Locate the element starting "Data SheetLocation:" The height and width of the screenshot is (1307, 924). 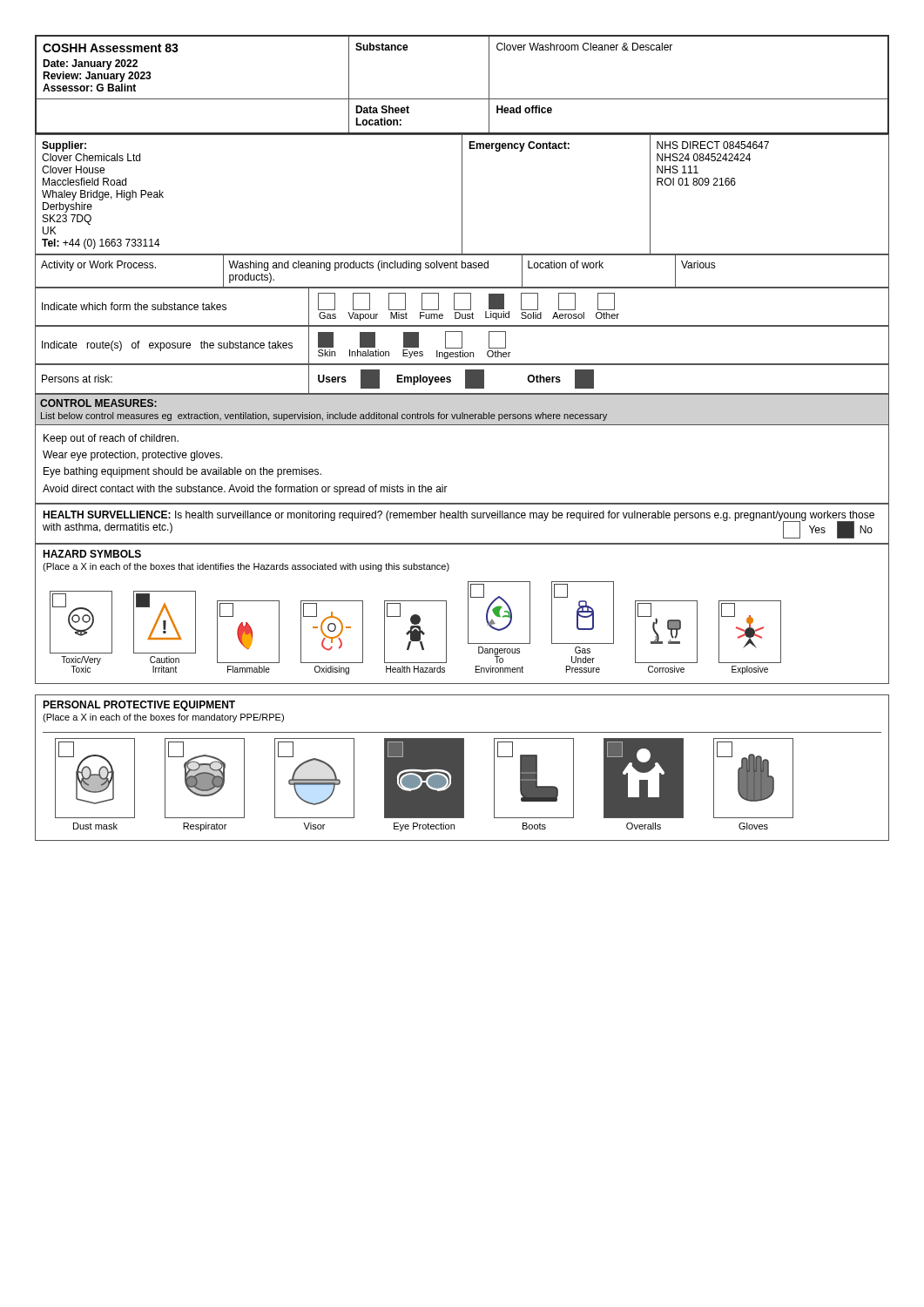coord(382,116)
